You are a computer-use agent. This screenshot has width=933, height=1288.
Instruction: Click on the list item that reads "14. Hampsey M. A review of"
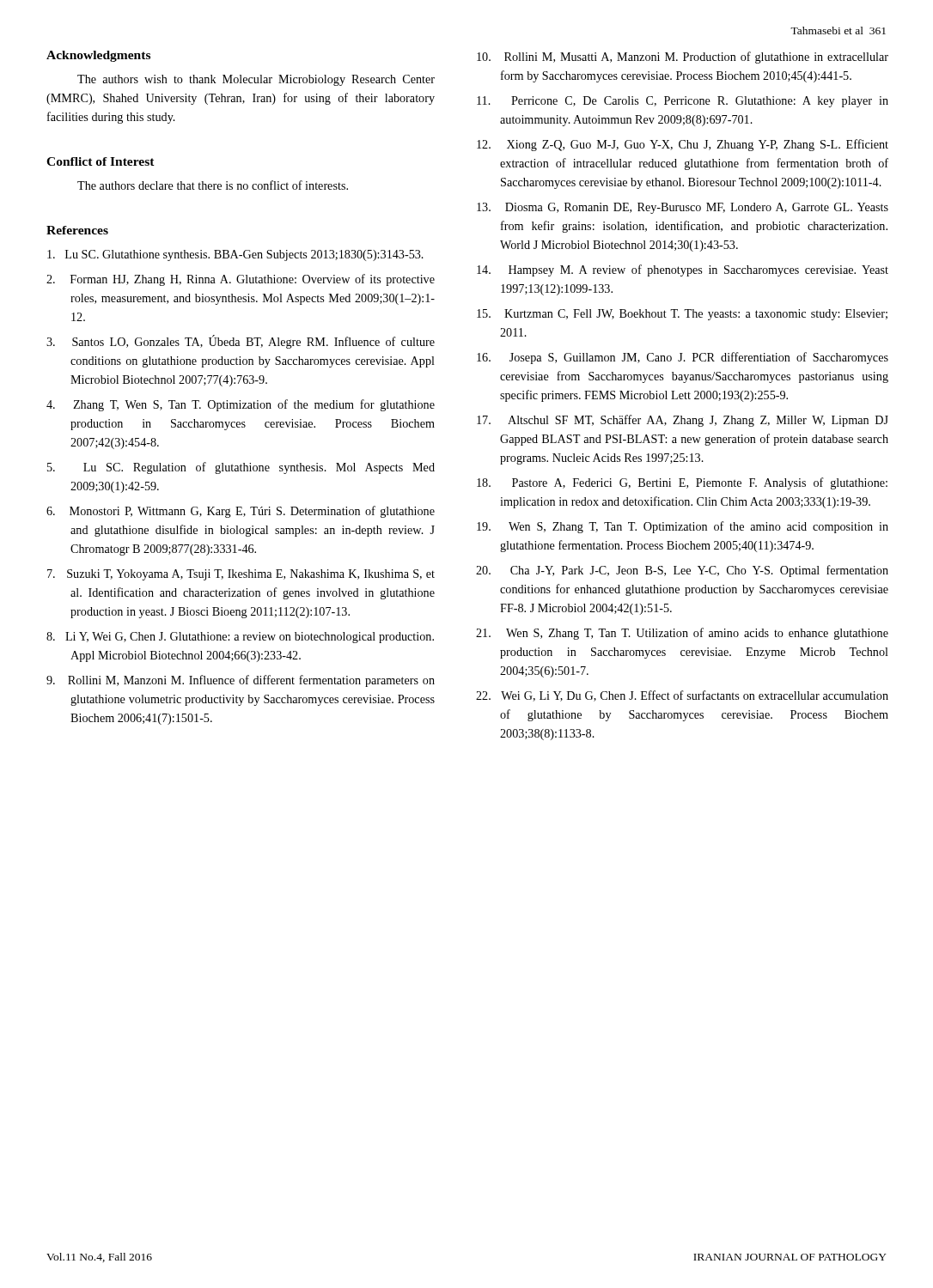[682, 279]
